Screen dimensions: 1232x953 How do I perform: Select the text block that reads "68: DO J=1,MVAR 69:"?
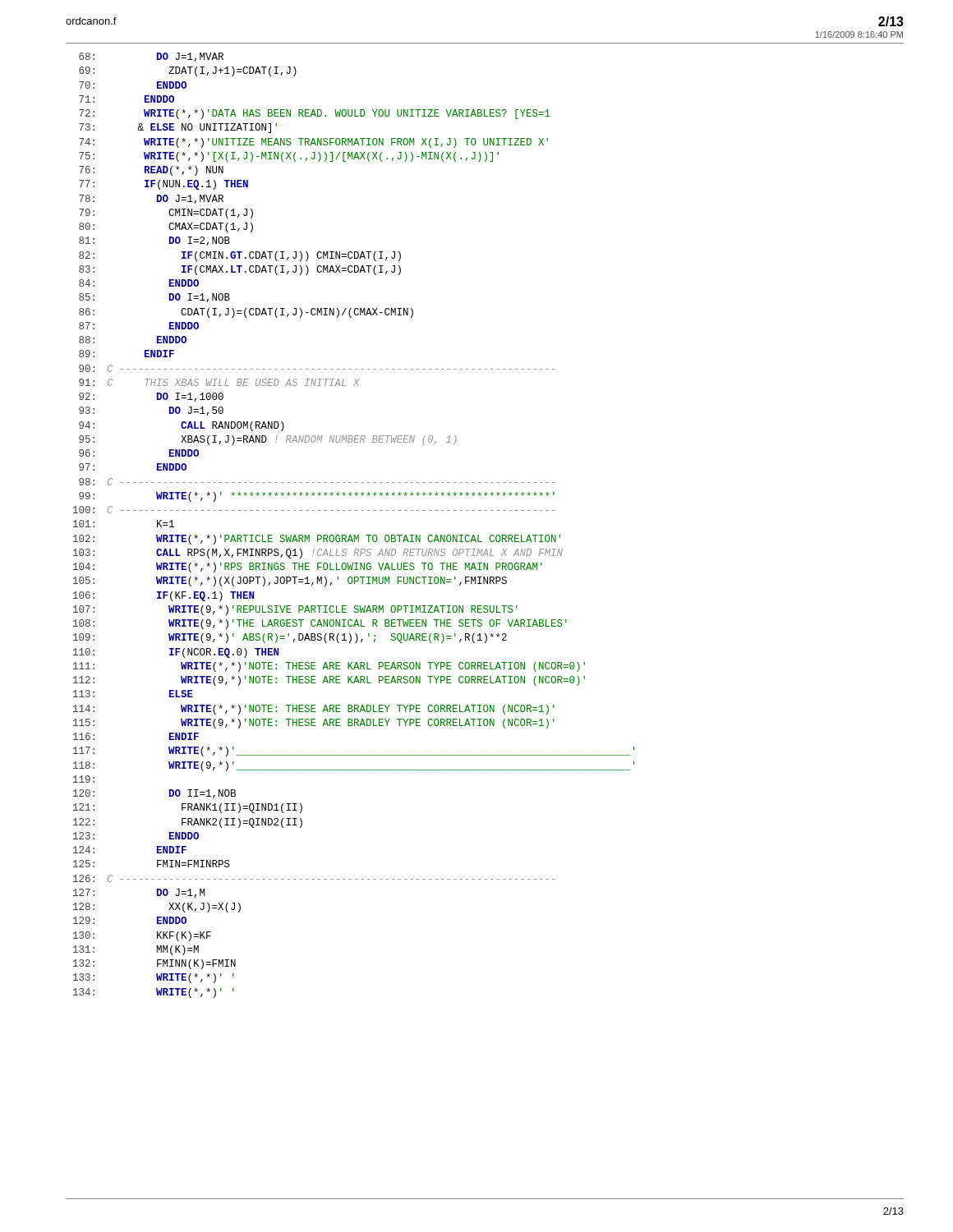pos(485,526)
